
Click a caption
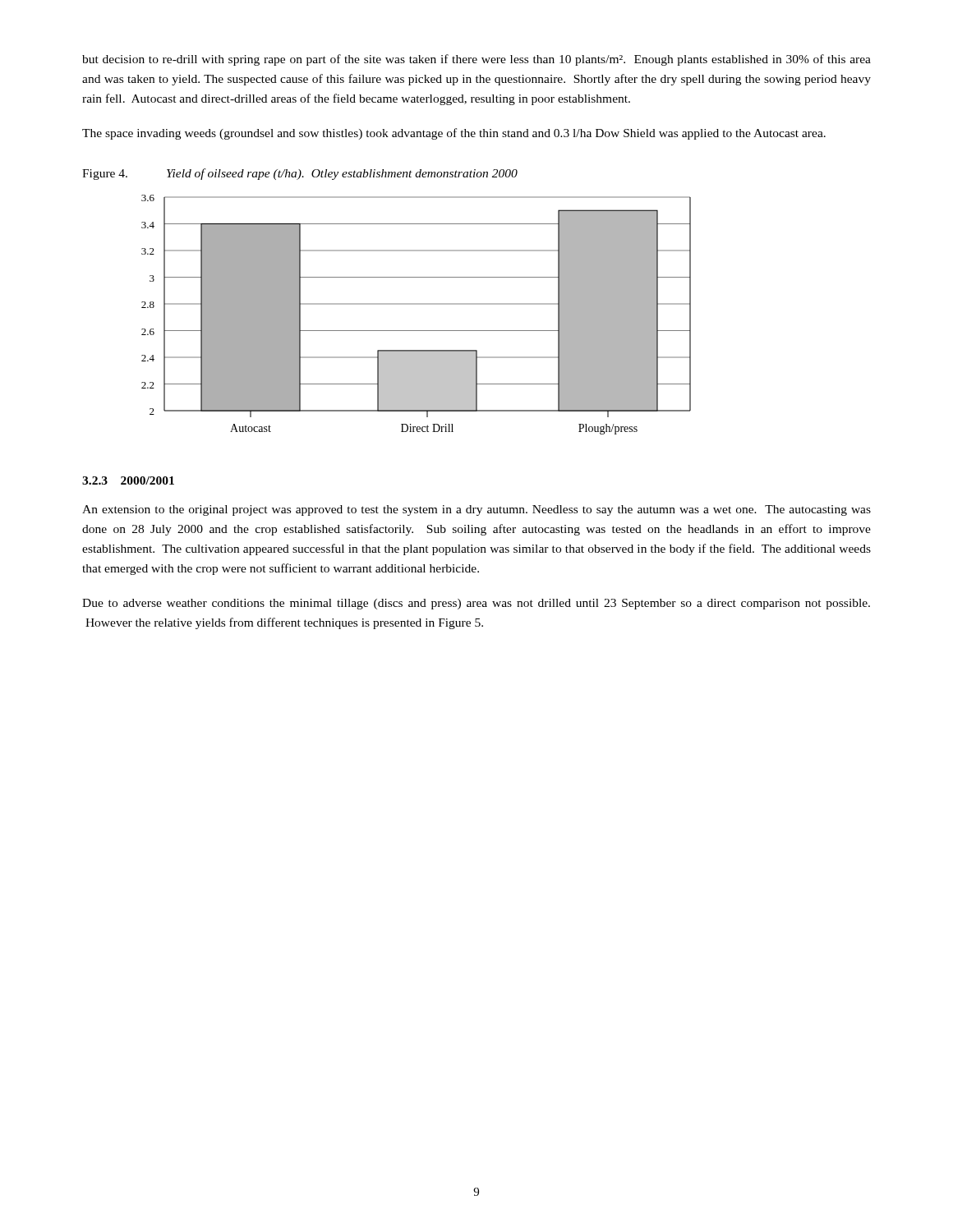[300, 173]
